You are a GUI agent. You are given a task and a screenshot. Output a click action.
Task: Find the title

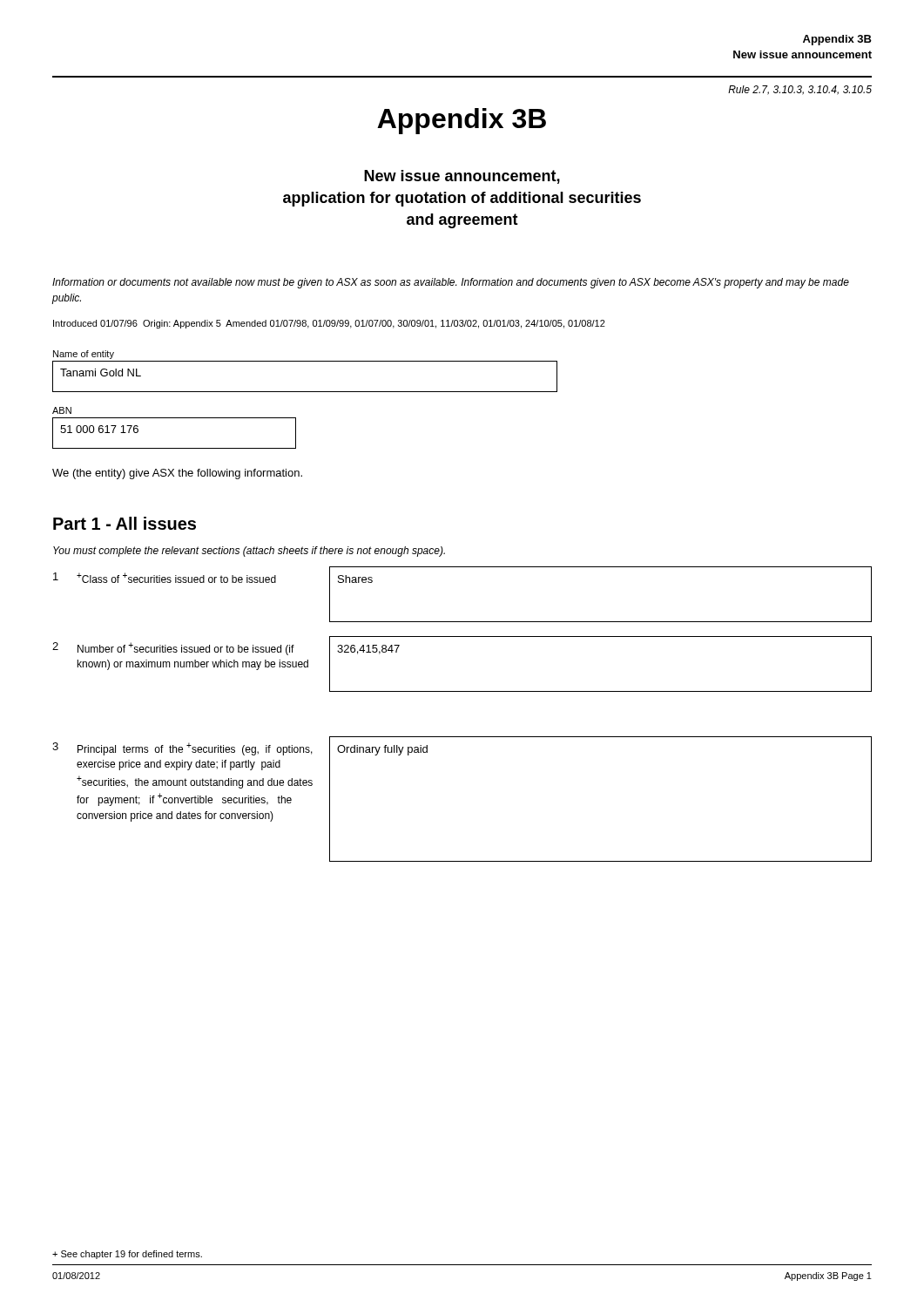coord(462,119)
